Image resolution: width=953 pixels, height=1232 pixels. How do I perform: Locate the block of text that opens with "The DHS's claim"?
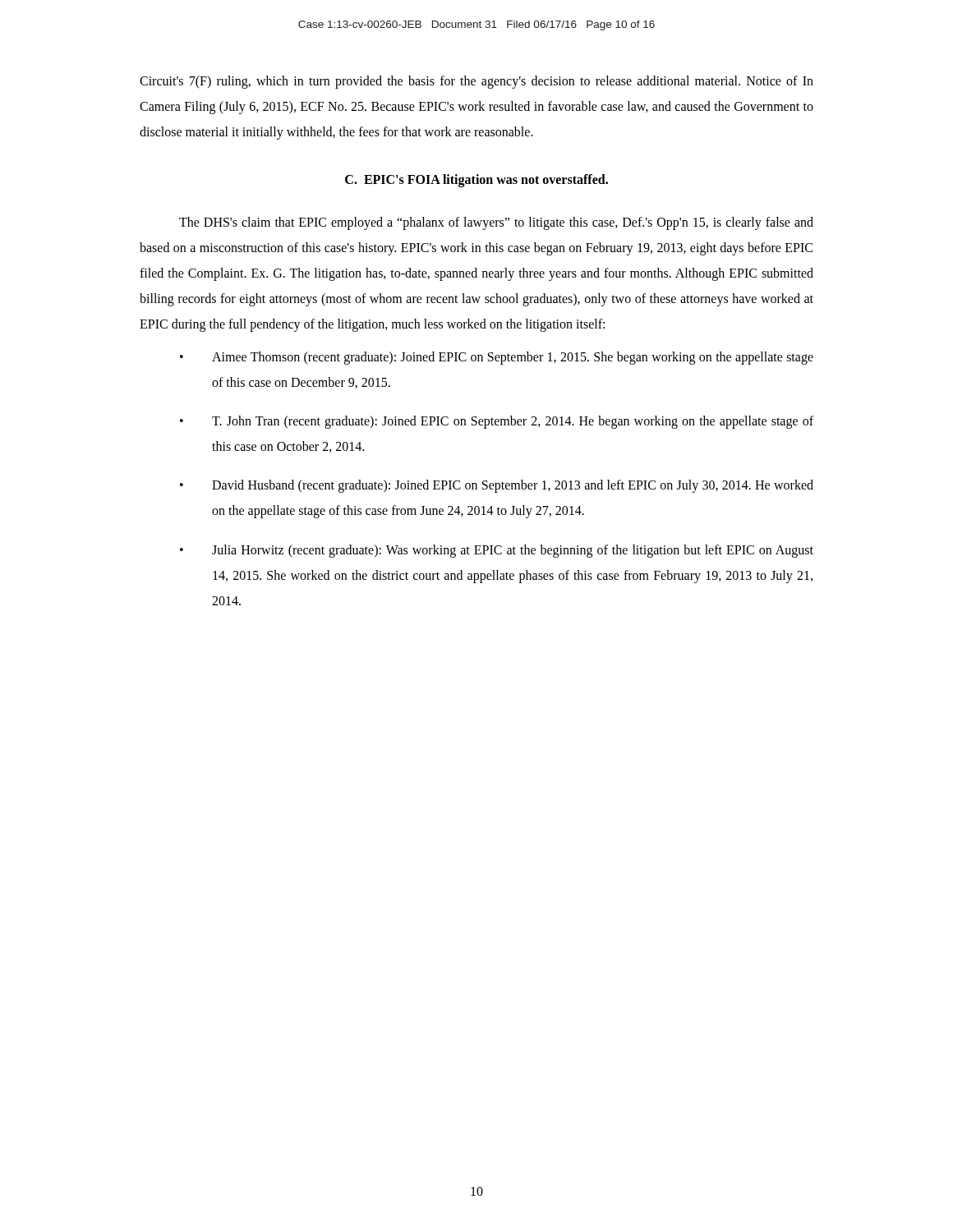476,273
